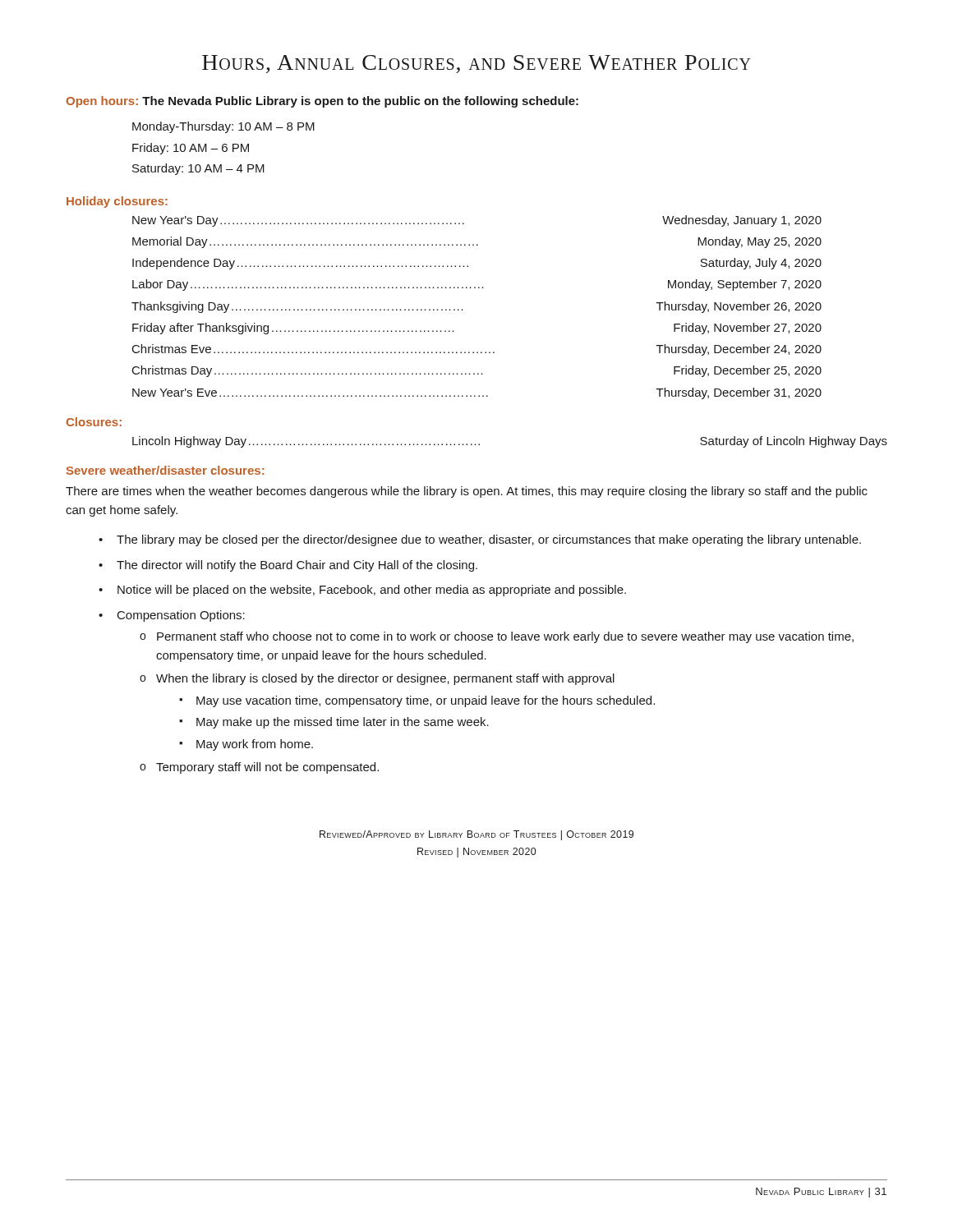The height and width of the screenshot is (1232, 953).
Task: Select the element starting "Hours, Annual Closures, and Severe Weather Policy"
Action: 476,62
